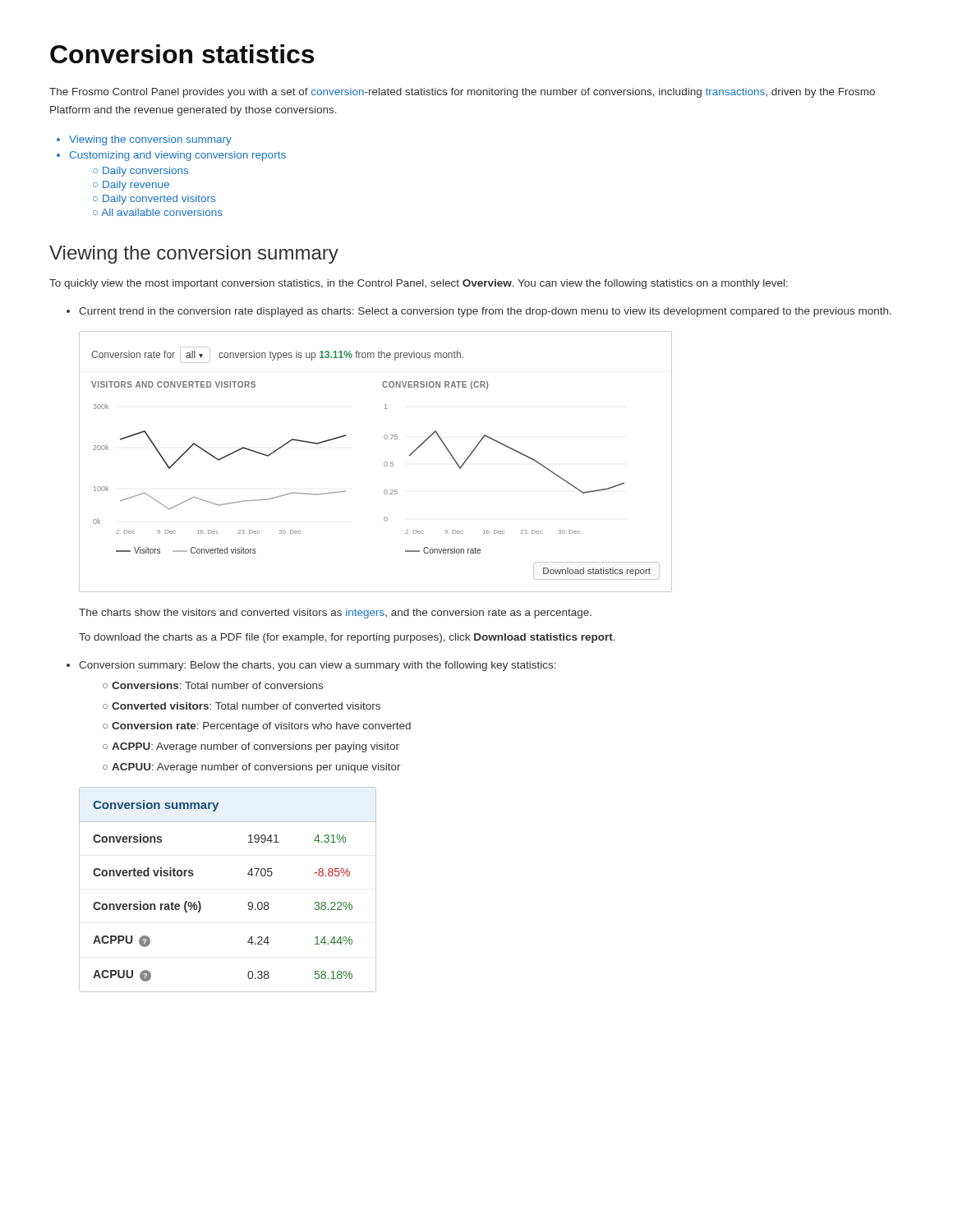Point to the element starting "The charts show the visitors"

coord(336,613)
